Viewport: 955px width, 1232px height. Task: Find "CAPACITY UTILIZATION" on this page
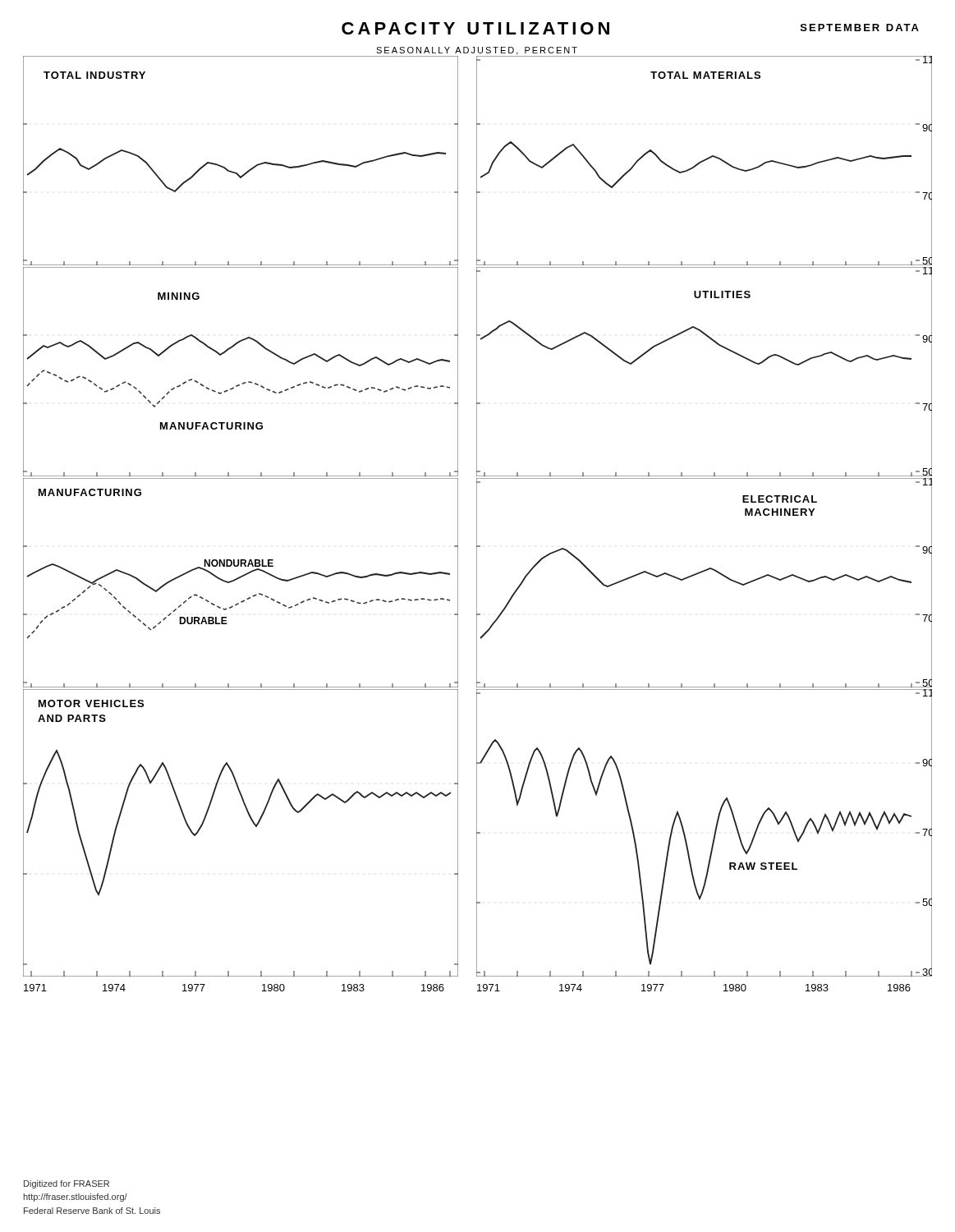[x=478, y=28]
